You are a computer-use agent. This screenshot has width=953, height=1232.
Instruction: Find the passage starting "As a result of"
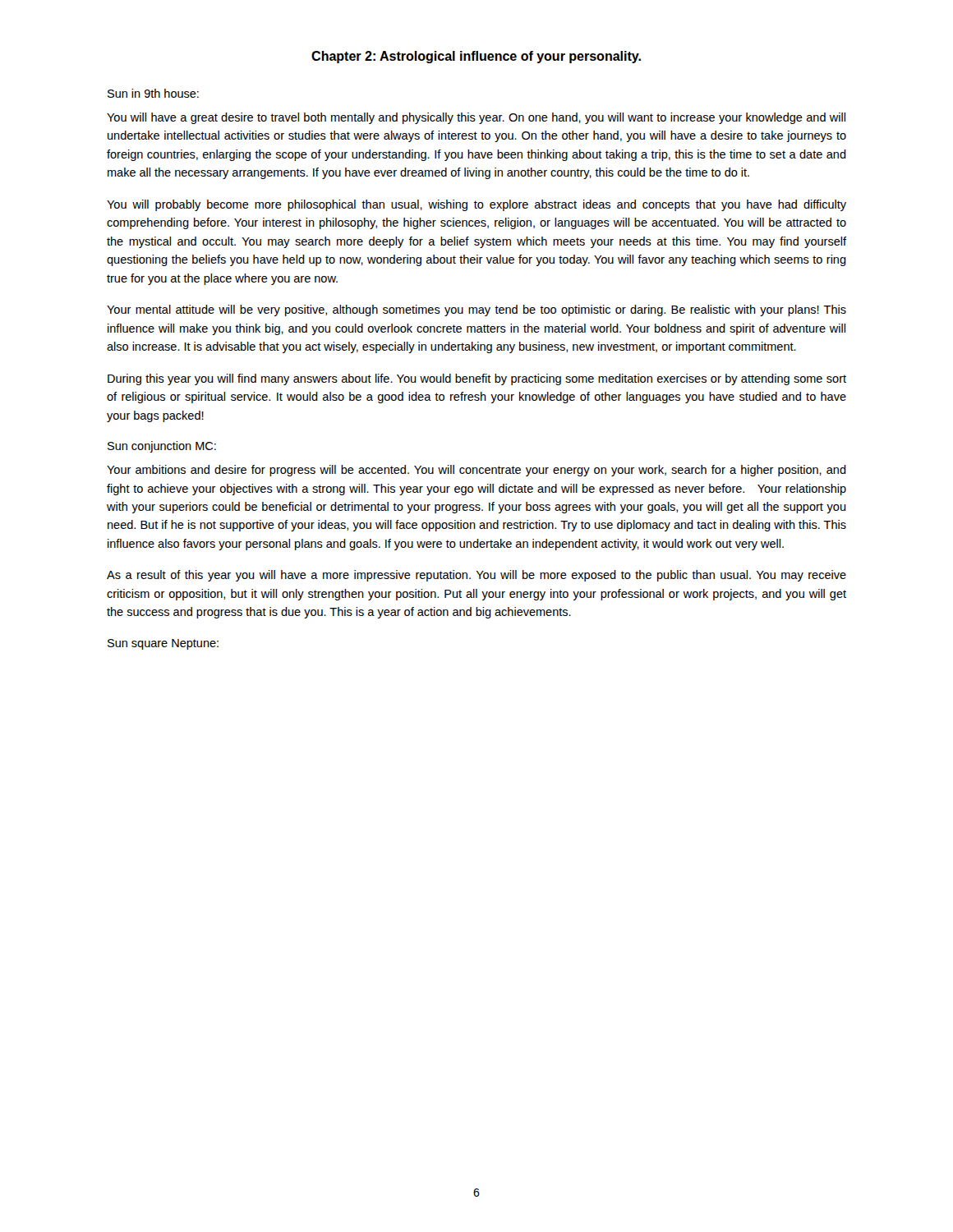tap(476, 594)
